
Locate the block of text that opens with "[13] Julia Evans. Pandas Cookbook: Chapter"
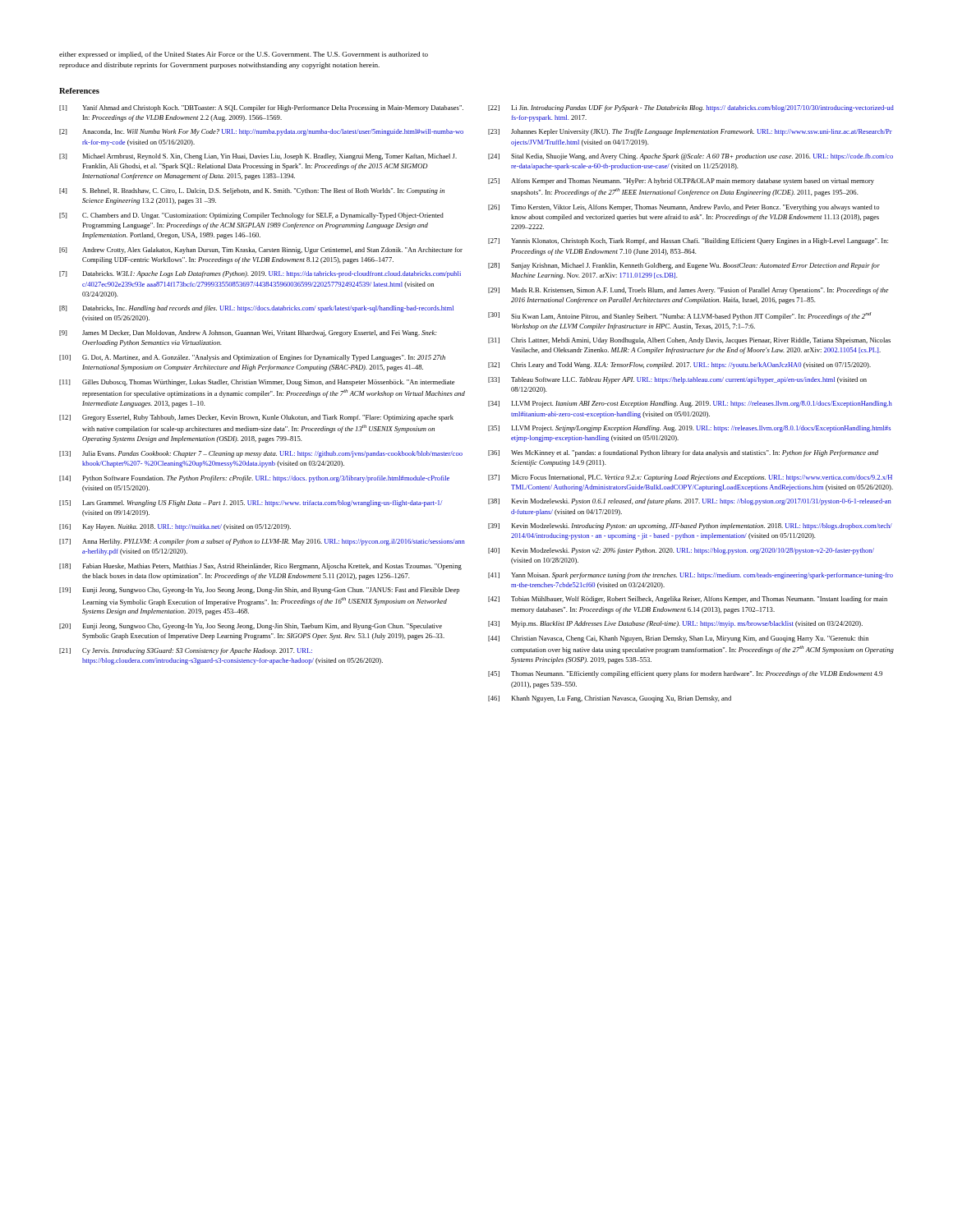click(262, 458)
